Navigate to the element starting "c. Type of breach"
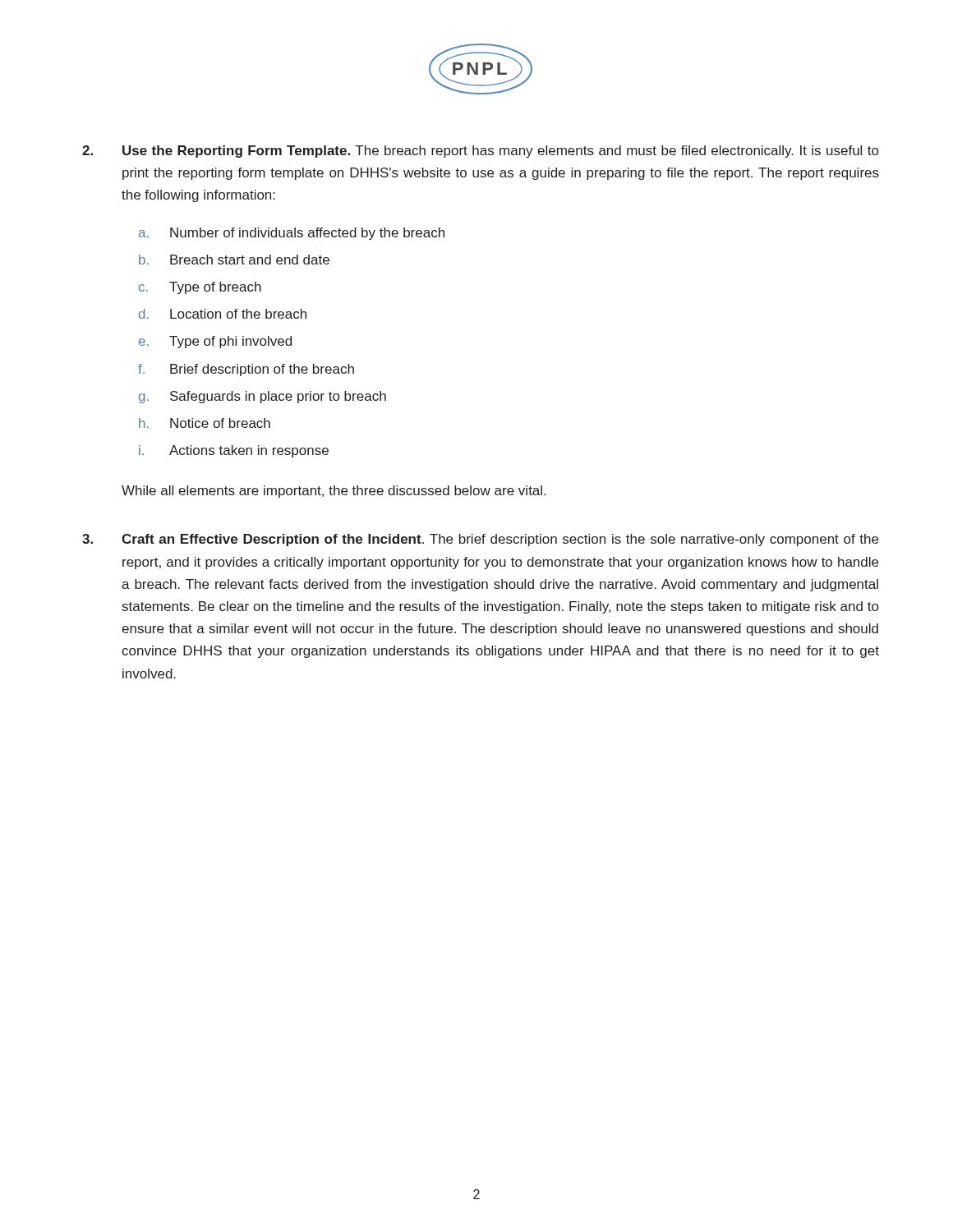 200,288
